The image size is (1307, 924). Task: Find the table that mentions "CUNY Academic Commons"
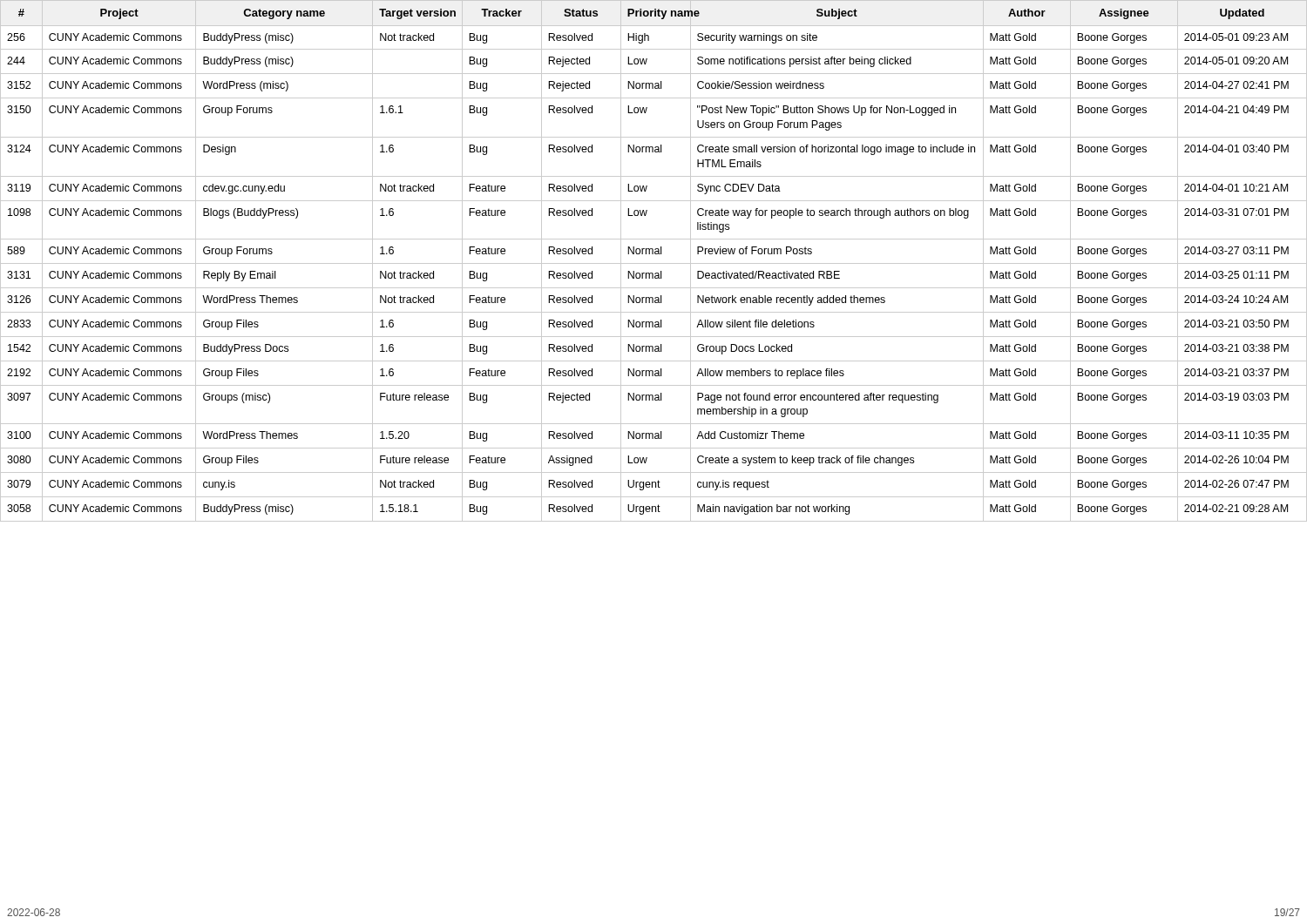tap(654, 261)
